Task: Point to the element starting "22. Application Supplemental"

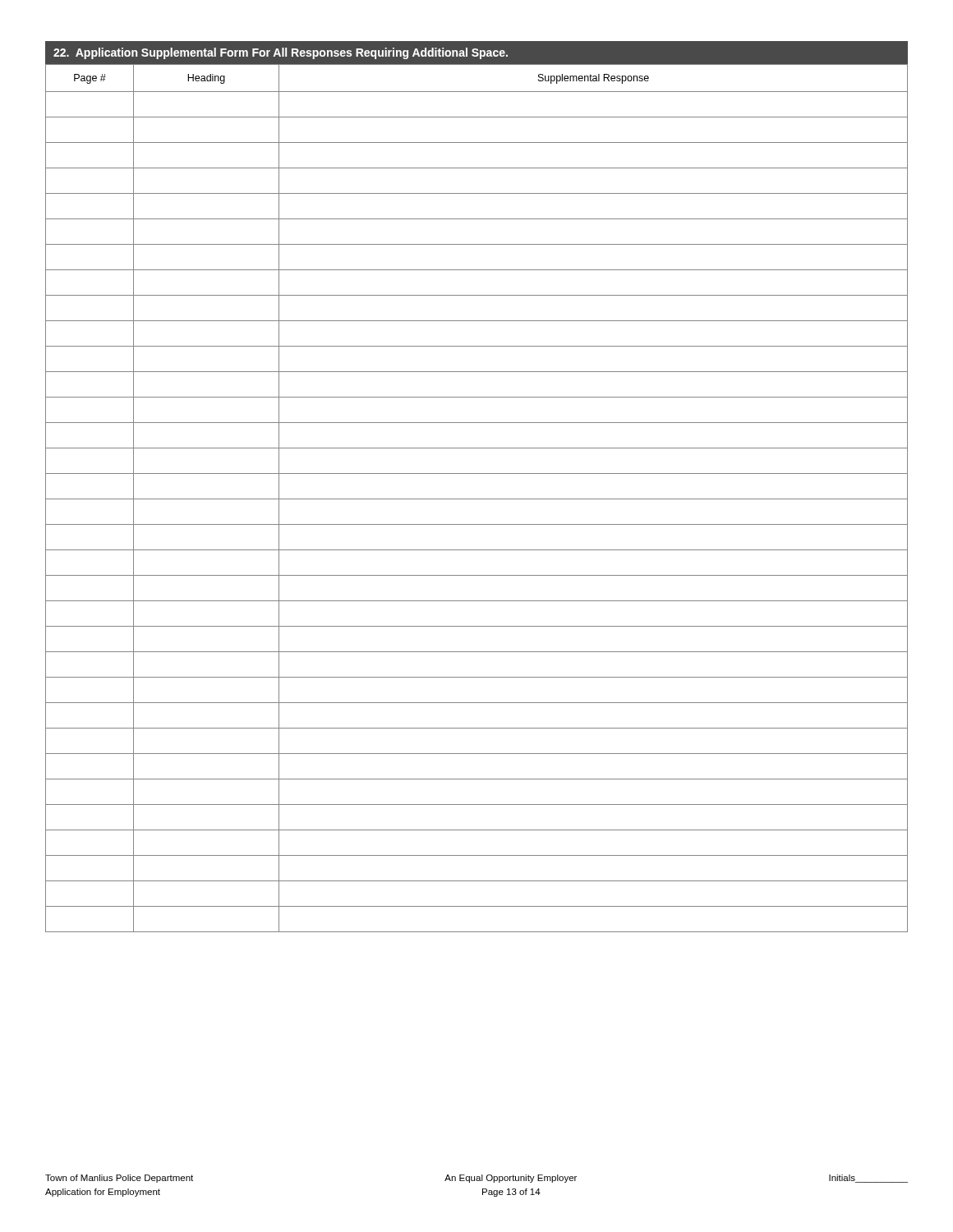Action: (x=281, y=53)
